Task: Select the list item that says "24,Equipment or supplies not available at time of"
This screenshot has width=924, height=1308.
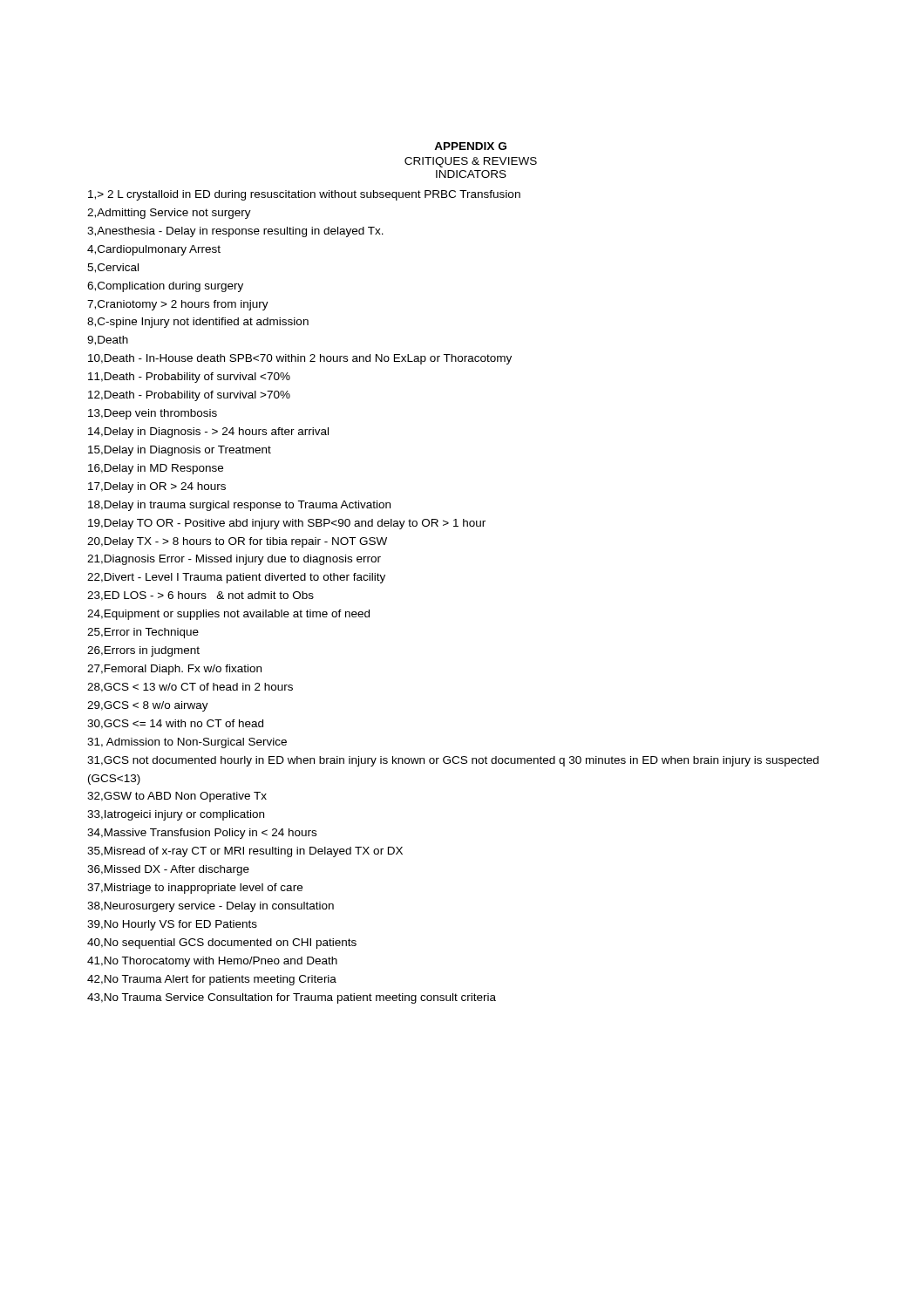Action: (x=229, y=614)
